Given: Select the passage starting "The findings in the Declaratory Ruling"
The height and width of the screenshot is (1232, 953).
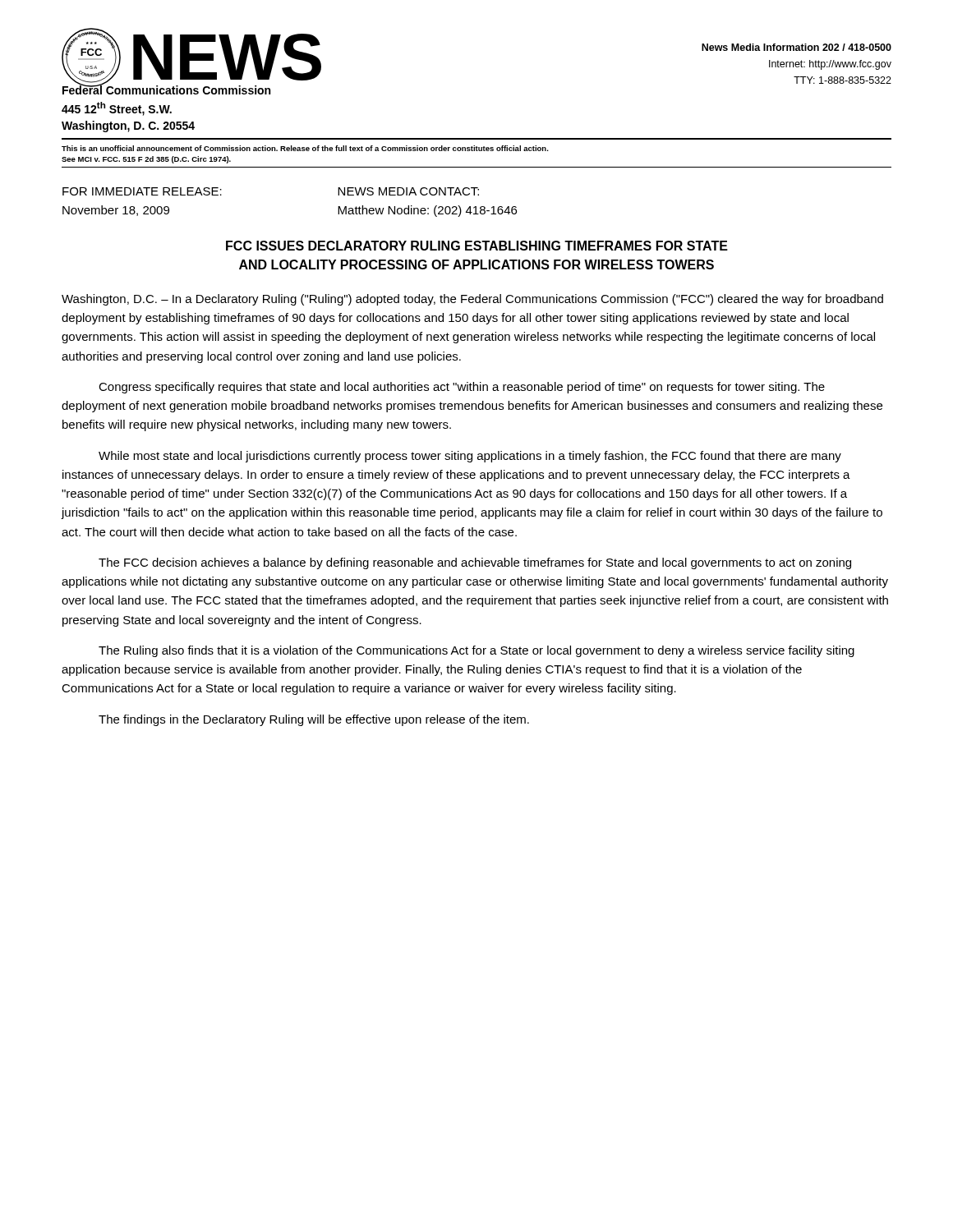Looking at the screenshot, I should coord(314,719).
